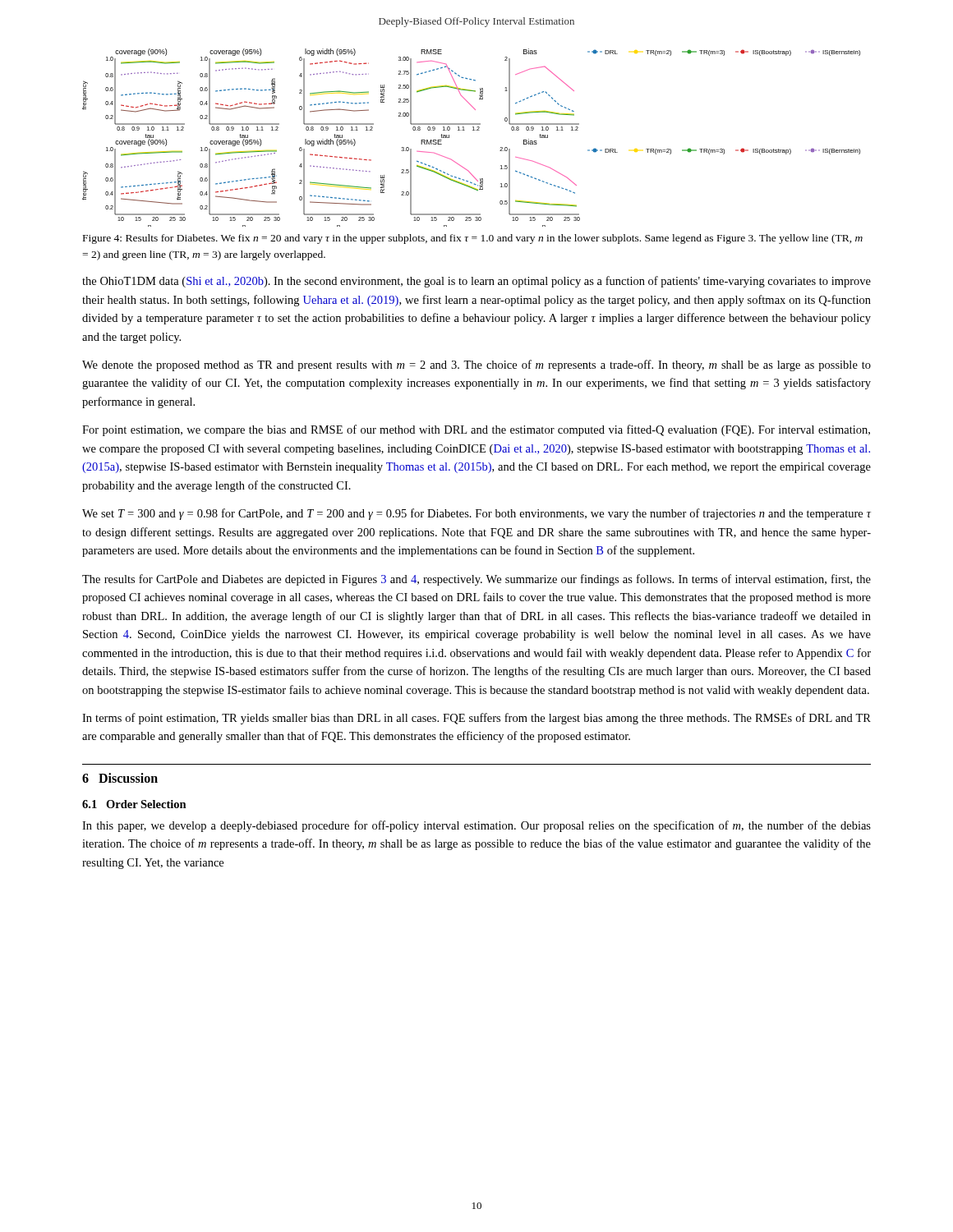Find the text block starting "the OhioT1DM data (Shi et"
The width and height of the screenshot is (953, 1232).
pos(476,309)
